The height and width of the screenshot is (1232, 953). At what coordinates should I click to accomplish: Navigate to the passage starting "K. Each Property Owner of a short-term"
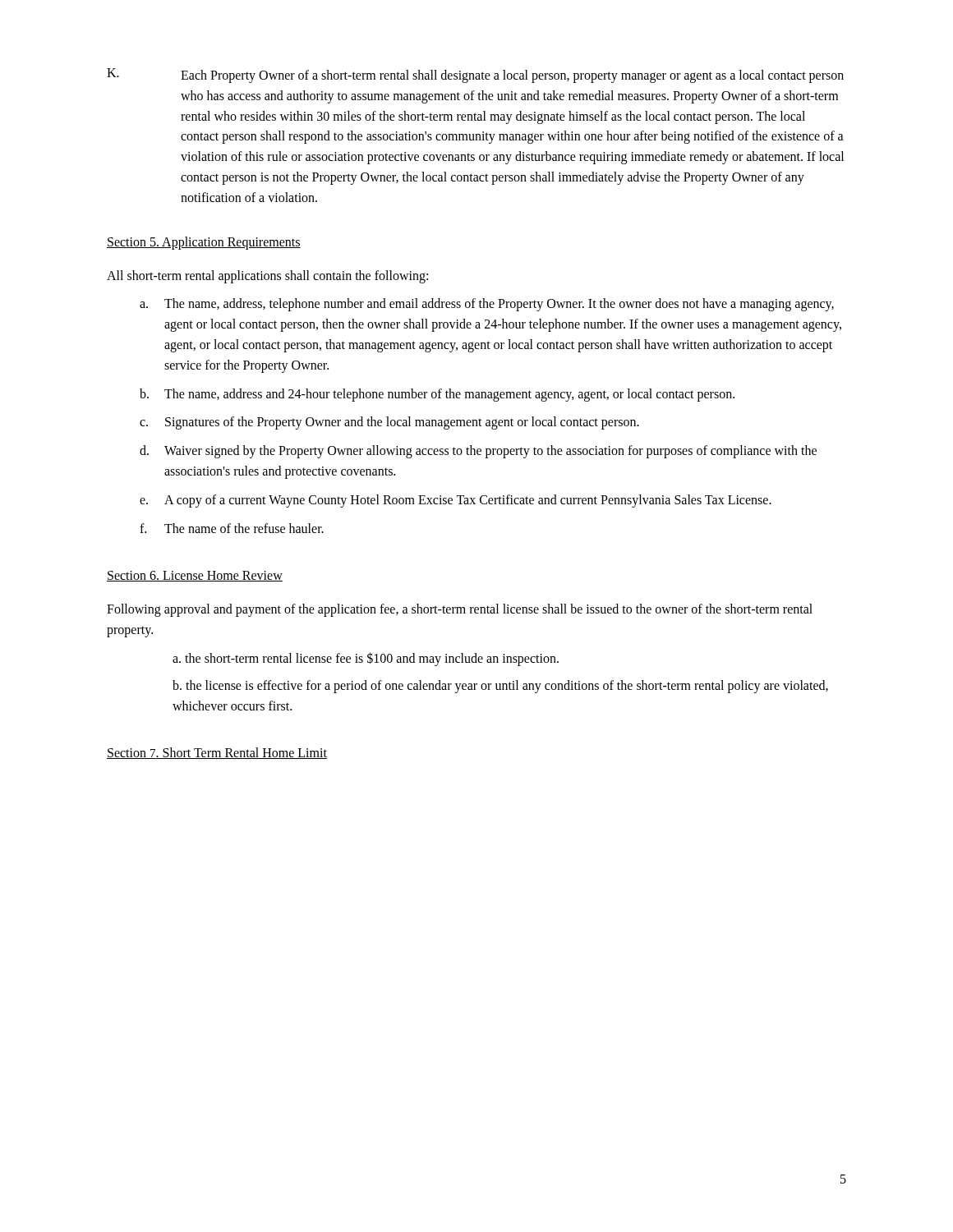click(476, 137)
